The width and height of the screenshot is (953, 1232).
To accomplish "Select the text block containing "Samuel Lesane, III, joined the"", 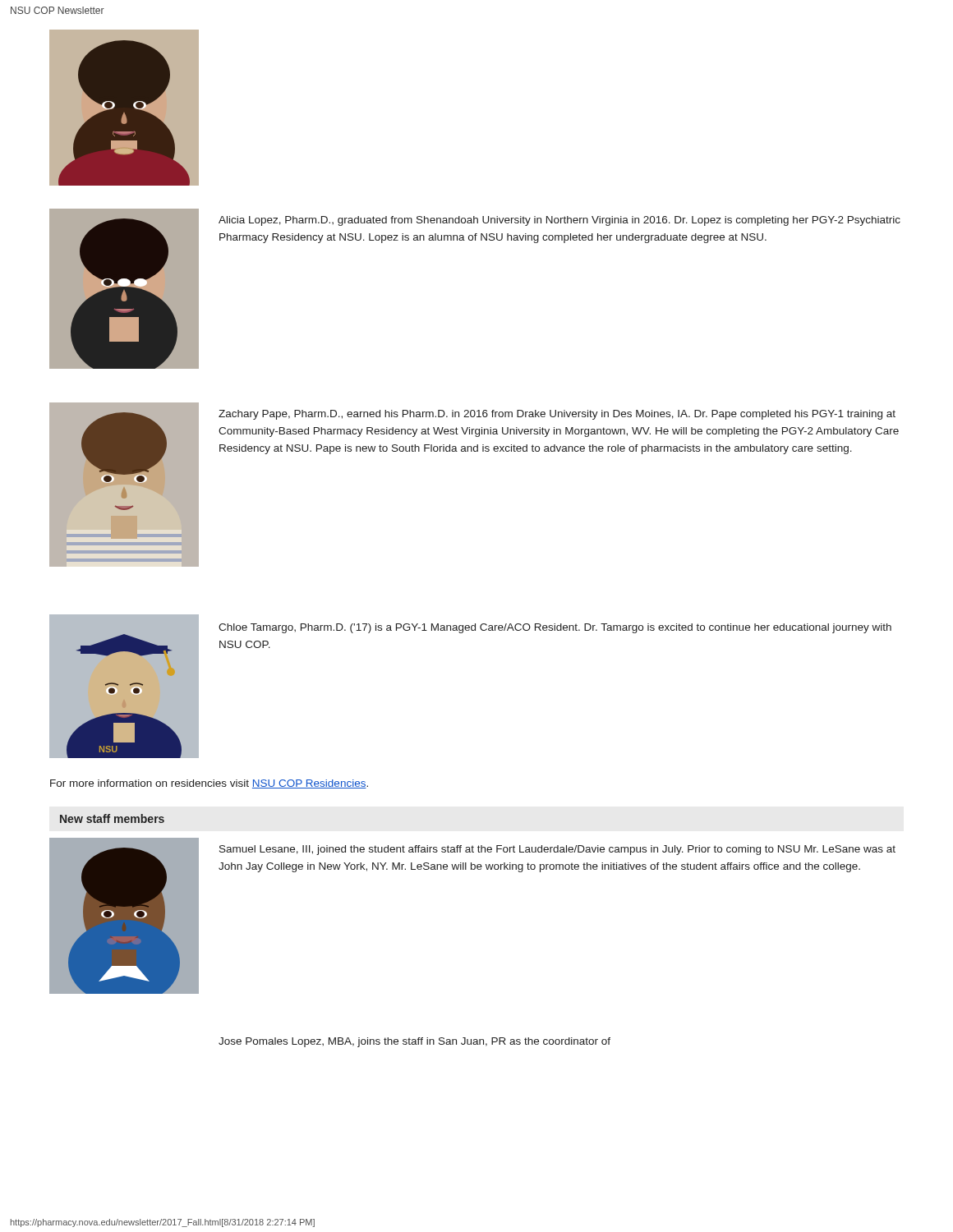I will (557, 857).
